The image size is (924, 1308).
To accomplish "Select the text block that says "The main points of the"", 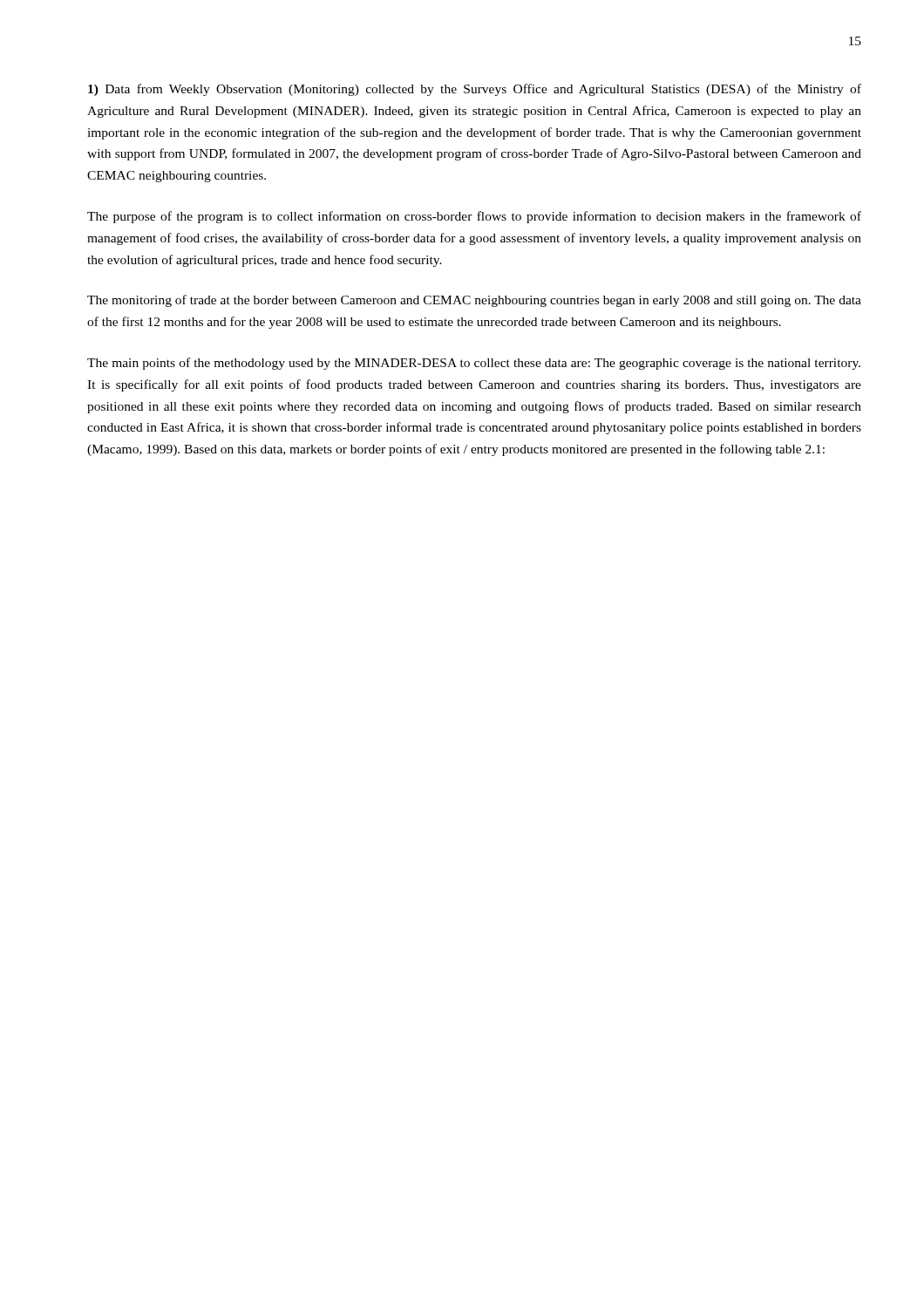I will [x=474, y=406].
